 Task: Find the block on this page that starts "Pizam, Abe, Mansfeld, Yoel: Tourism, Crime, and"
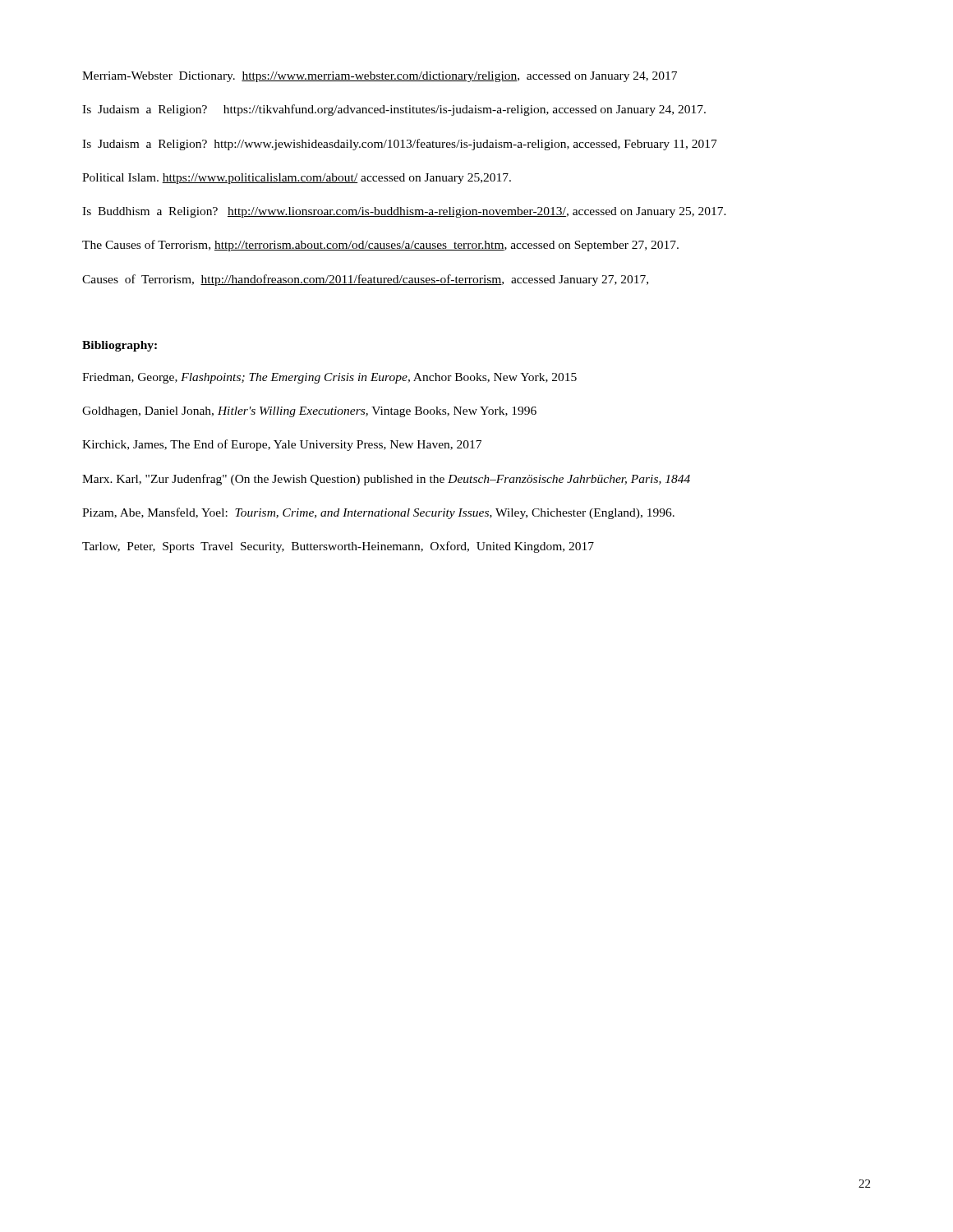[x=379, y=512]
